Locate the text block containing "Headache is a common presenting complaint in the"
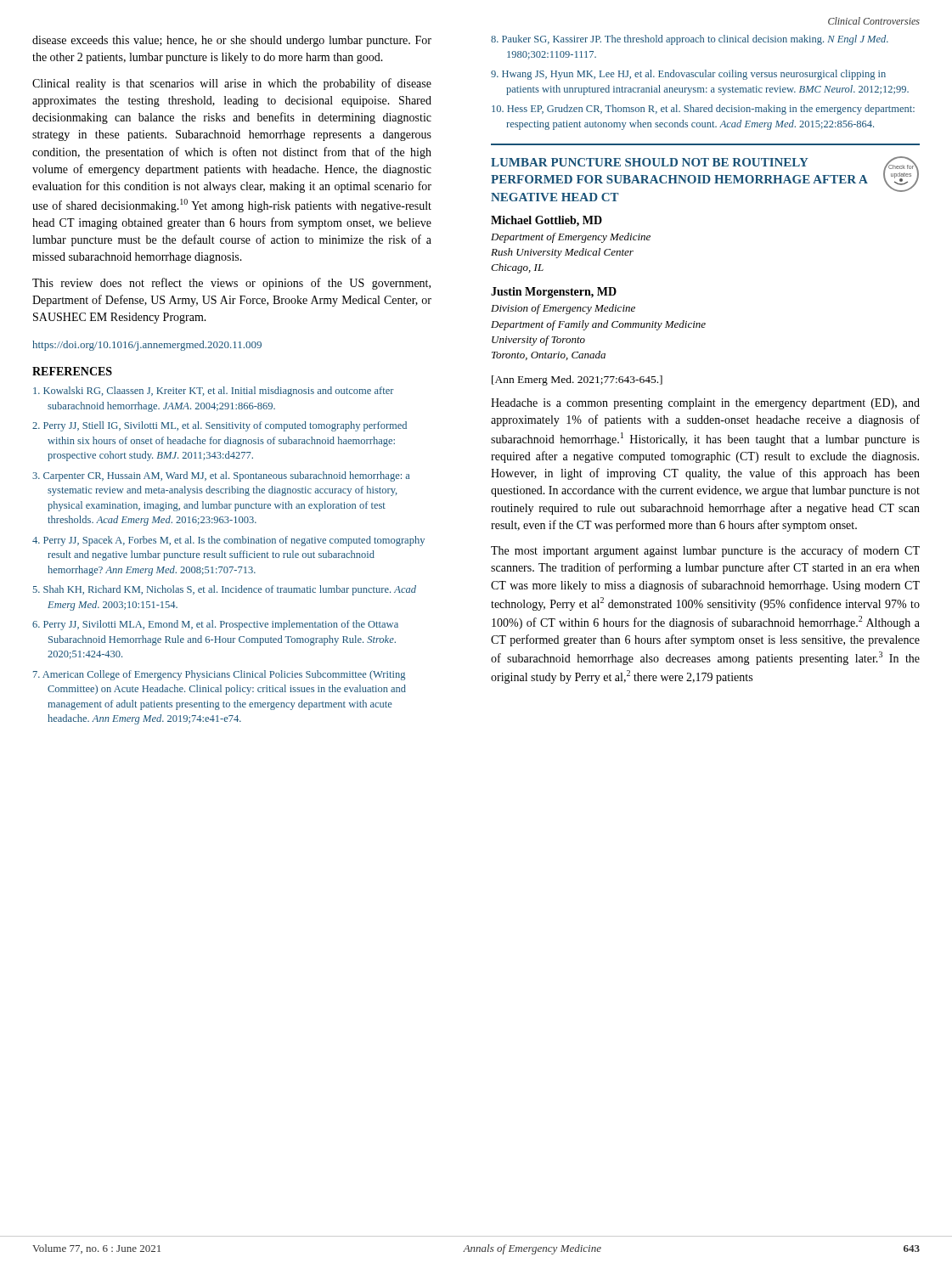952x1274 pixels. pos(705,541)
